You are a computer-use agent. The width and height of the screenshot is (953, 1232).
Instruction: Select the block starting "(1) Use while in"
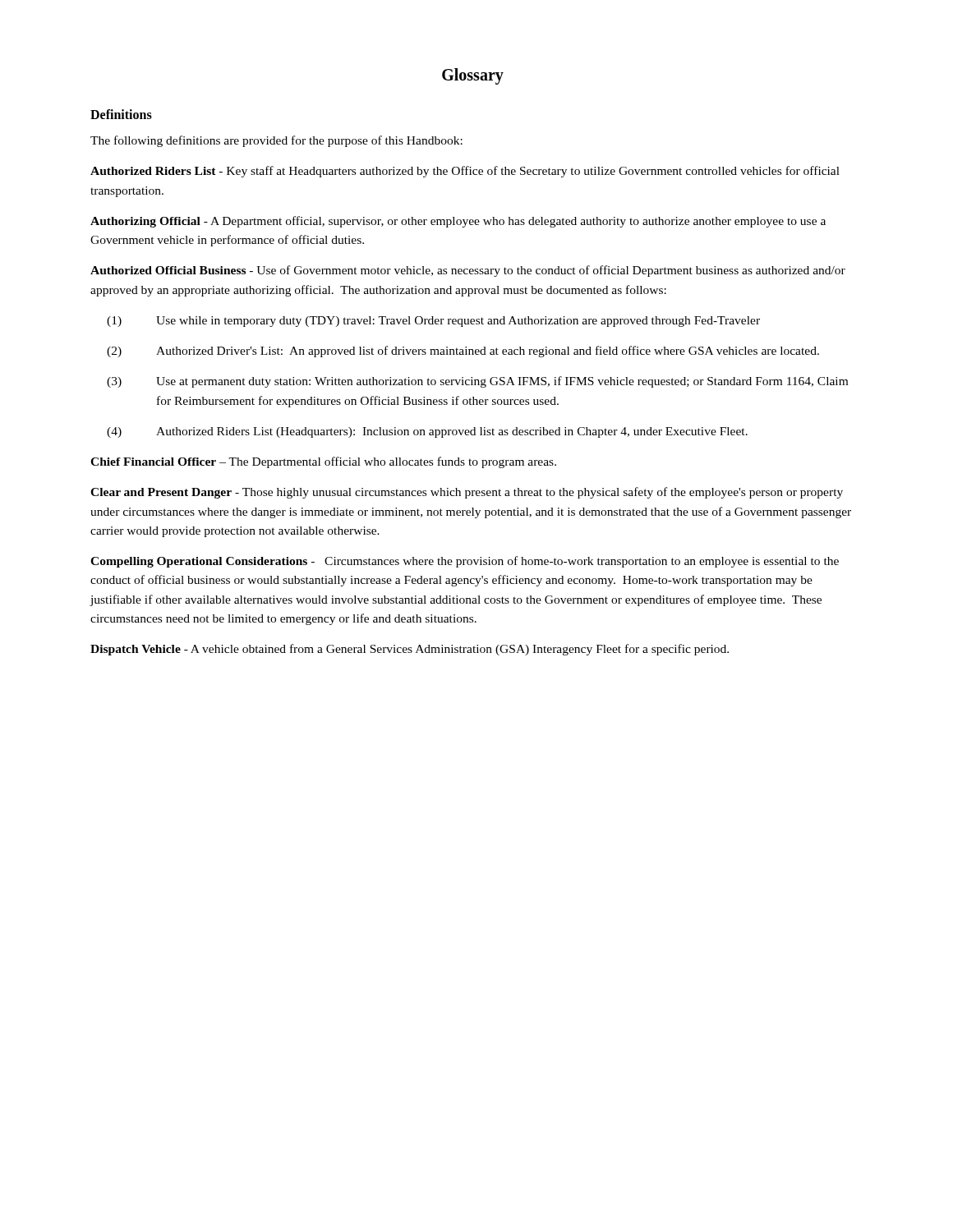click(x=481, y=320)
